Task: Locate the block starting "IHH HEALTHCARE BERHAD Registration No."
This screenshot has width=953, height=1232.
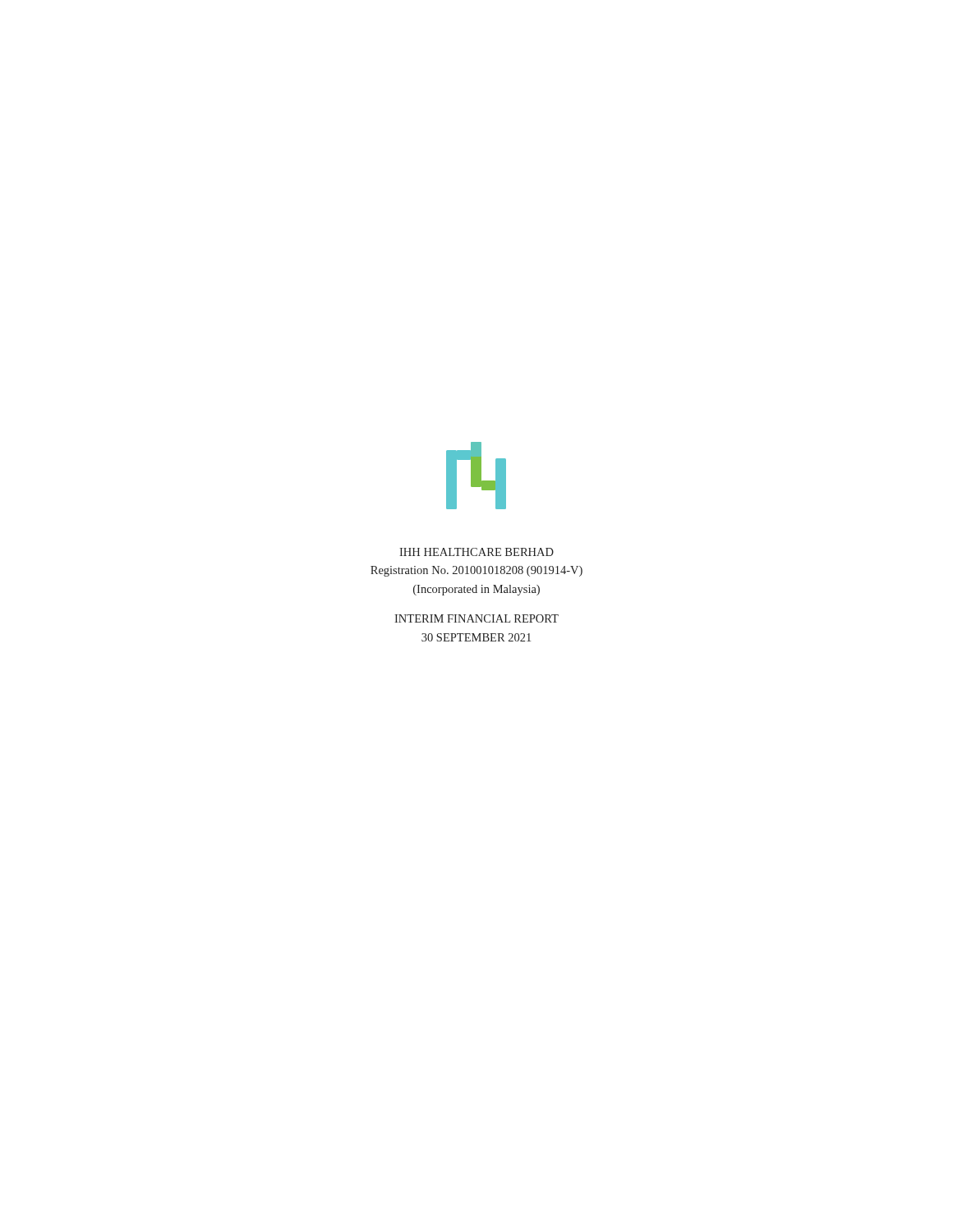Action: [476, 570]
